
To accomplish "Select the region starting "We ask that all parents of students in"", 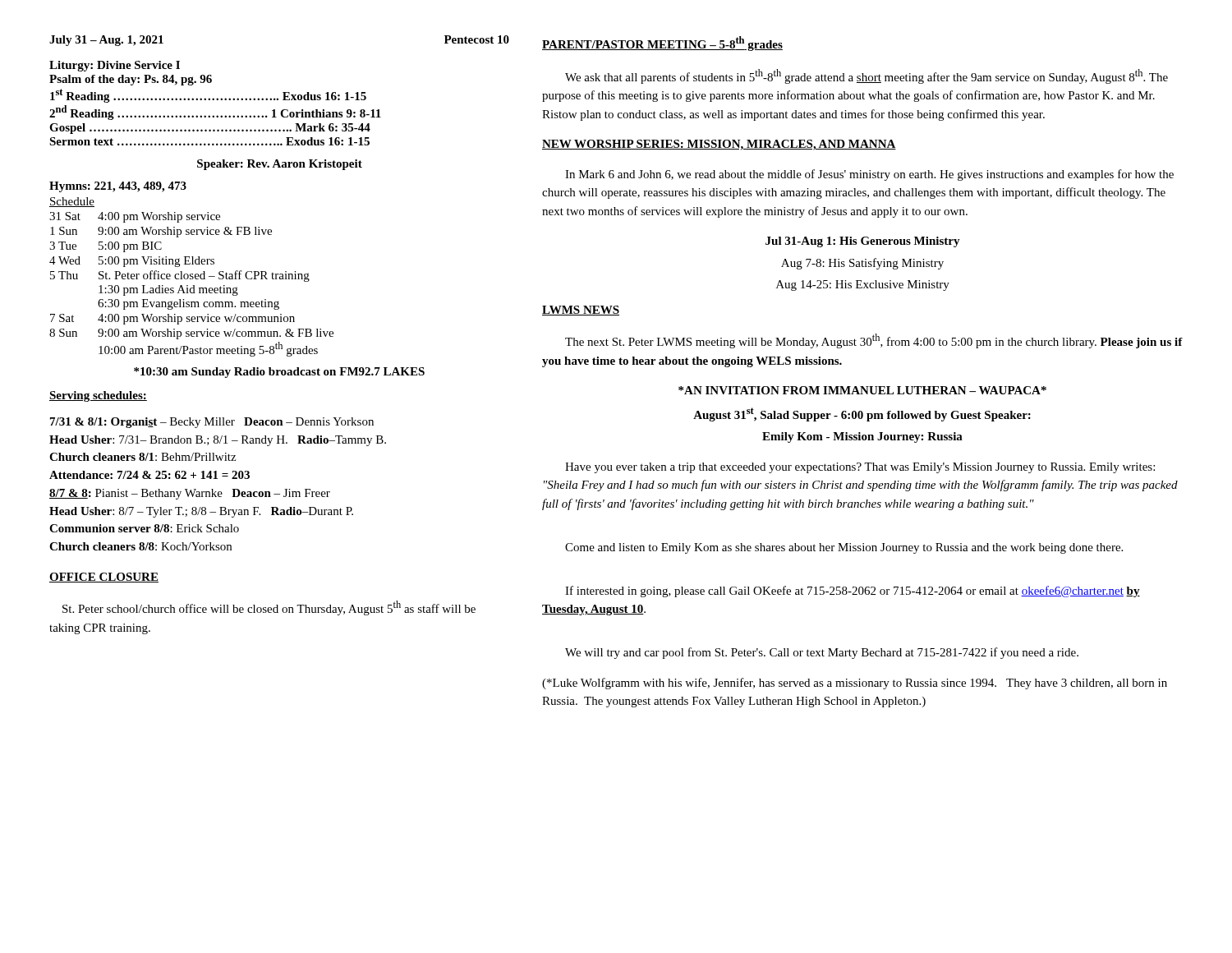I will [x=862, y=94].
